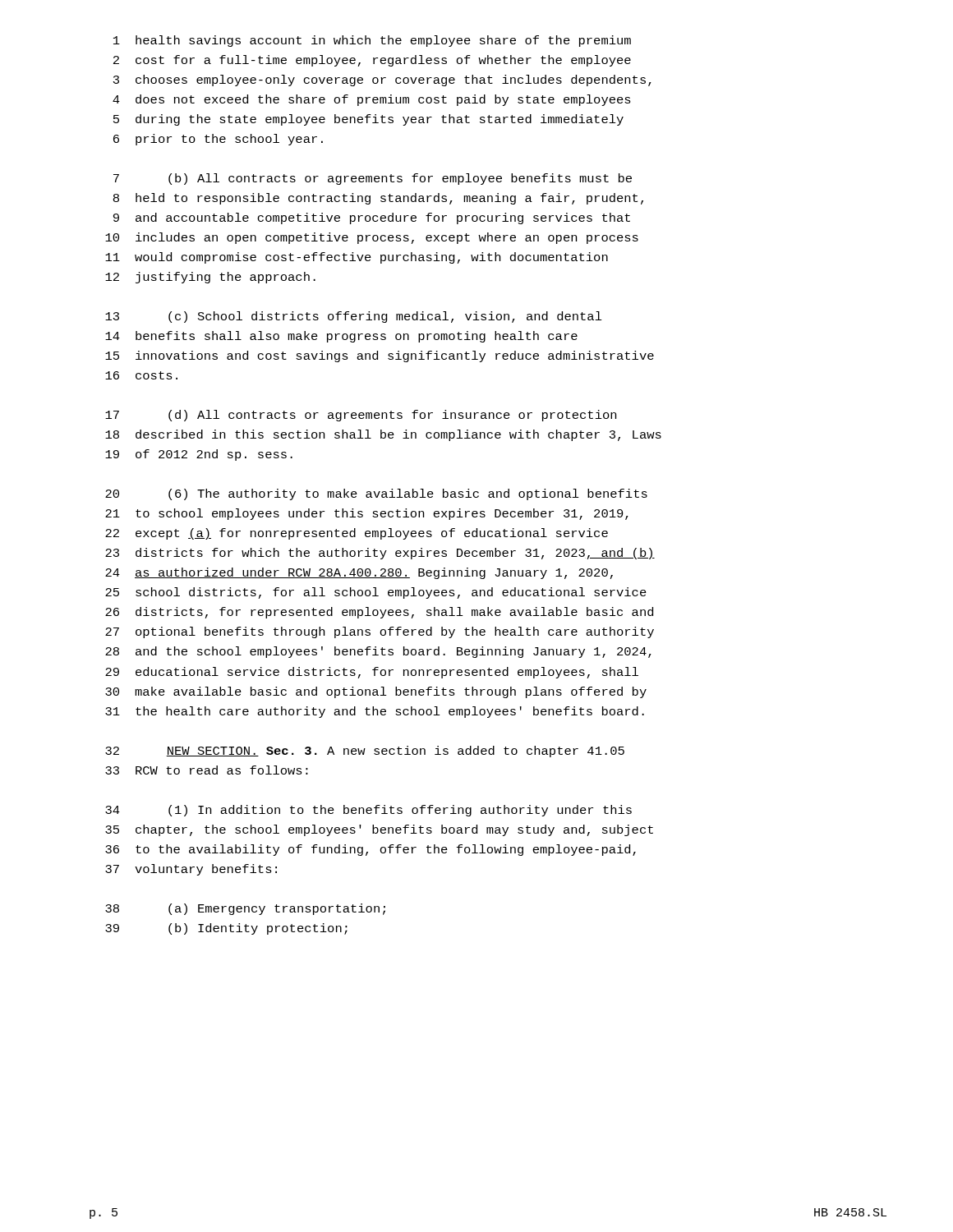Find the text block that reads "1 health savings account in which the employee"

point(488,90)
